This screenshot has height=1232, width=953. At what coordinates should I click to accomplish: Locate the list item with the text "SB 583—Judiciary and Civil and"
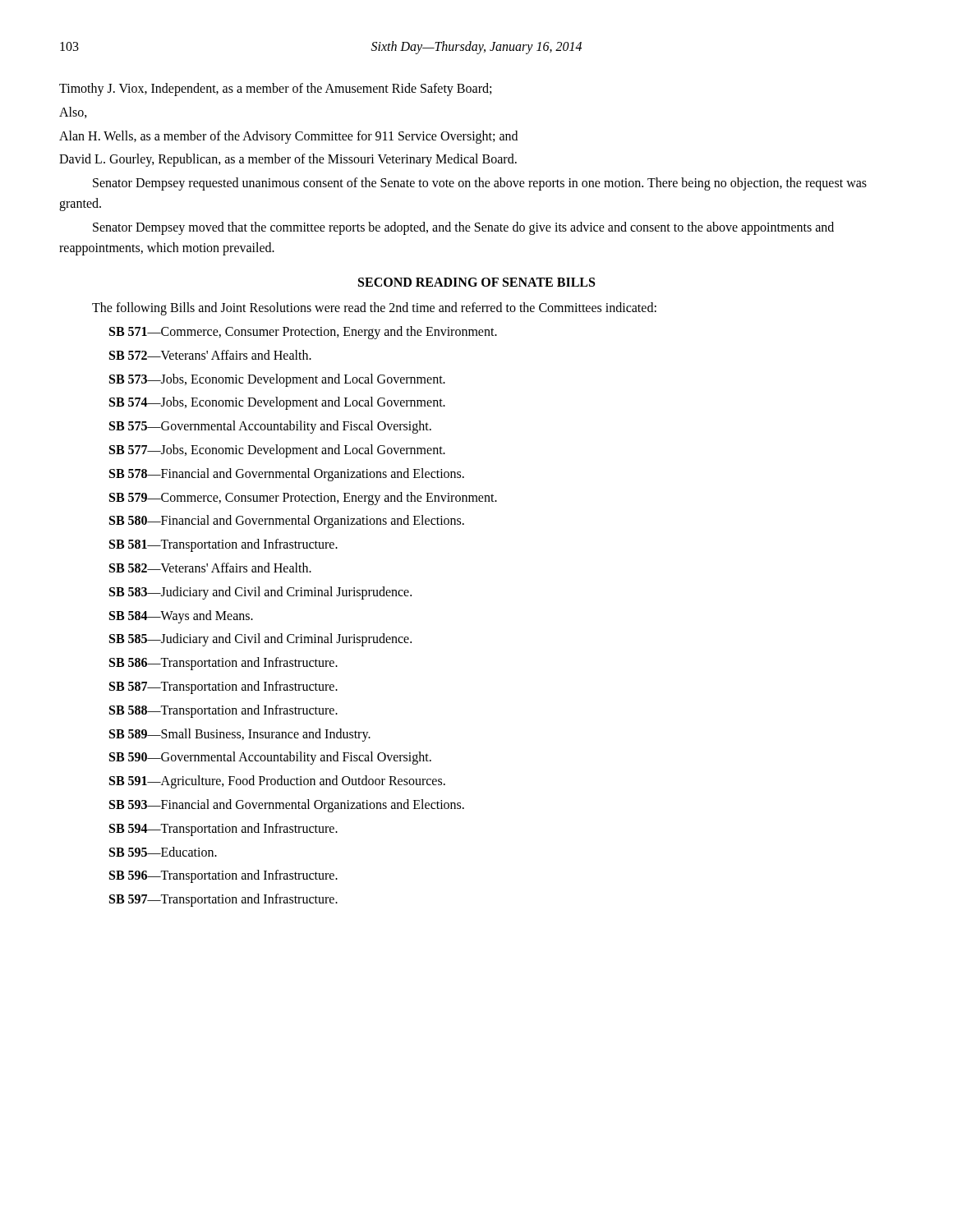click(x=260, y=593)
